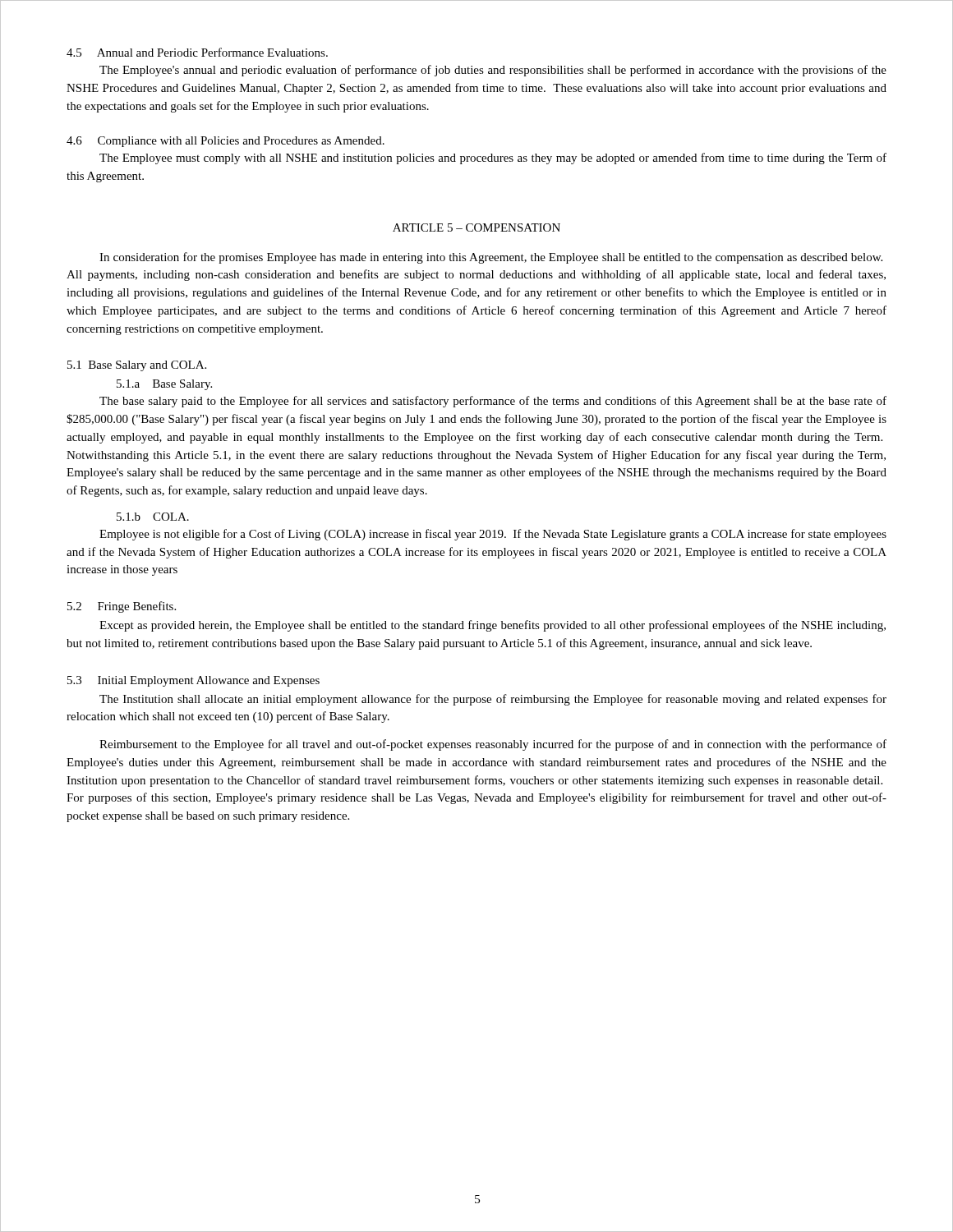Navigate to the block starting "5.2 Fringe Benefits."
Viewport: 953px width, 1232px height.
tap(122, 606)
